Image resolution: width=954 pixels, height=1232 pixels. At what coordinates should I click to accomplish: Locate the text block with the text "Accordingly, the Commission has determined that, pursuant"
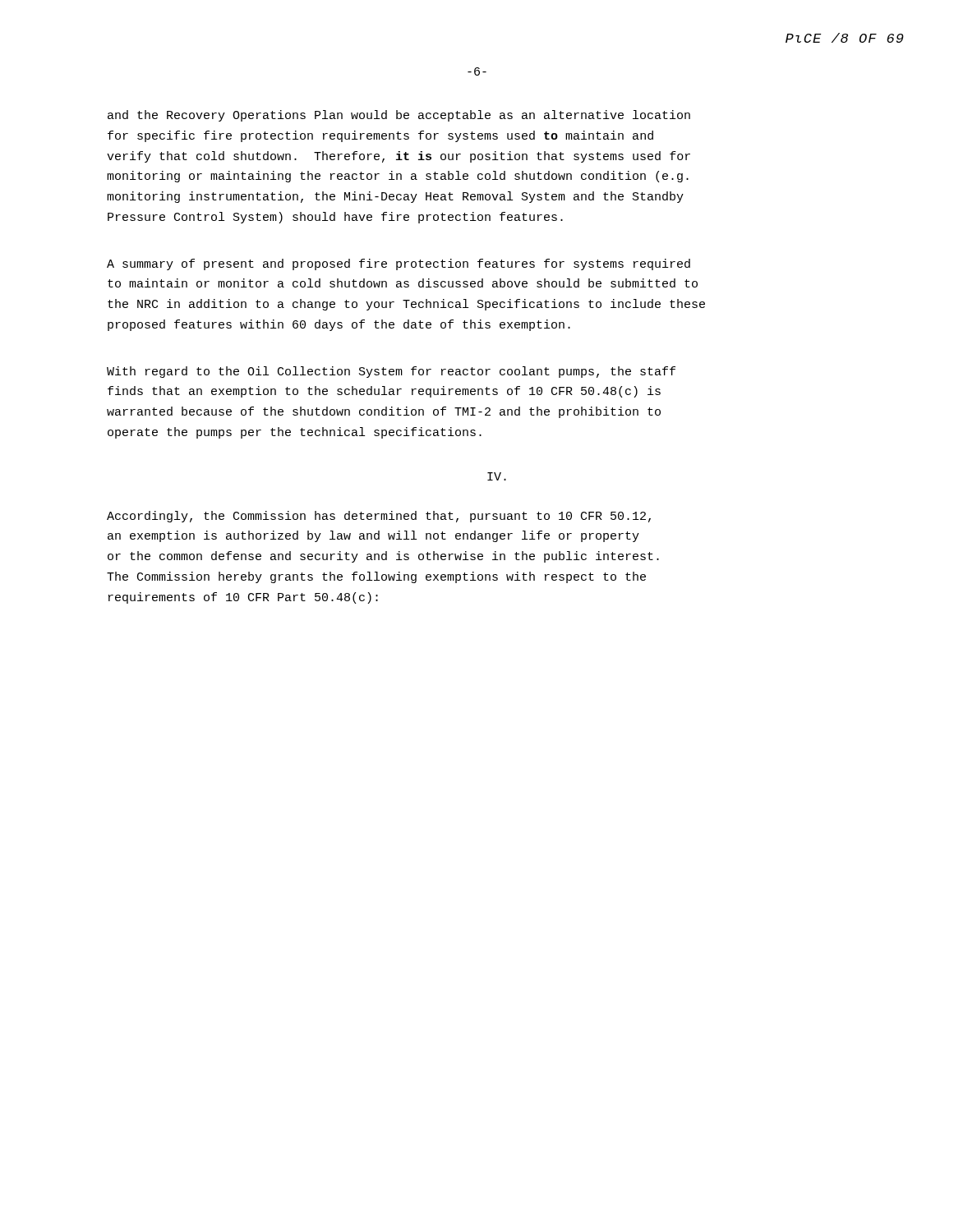tap(384, 557)
